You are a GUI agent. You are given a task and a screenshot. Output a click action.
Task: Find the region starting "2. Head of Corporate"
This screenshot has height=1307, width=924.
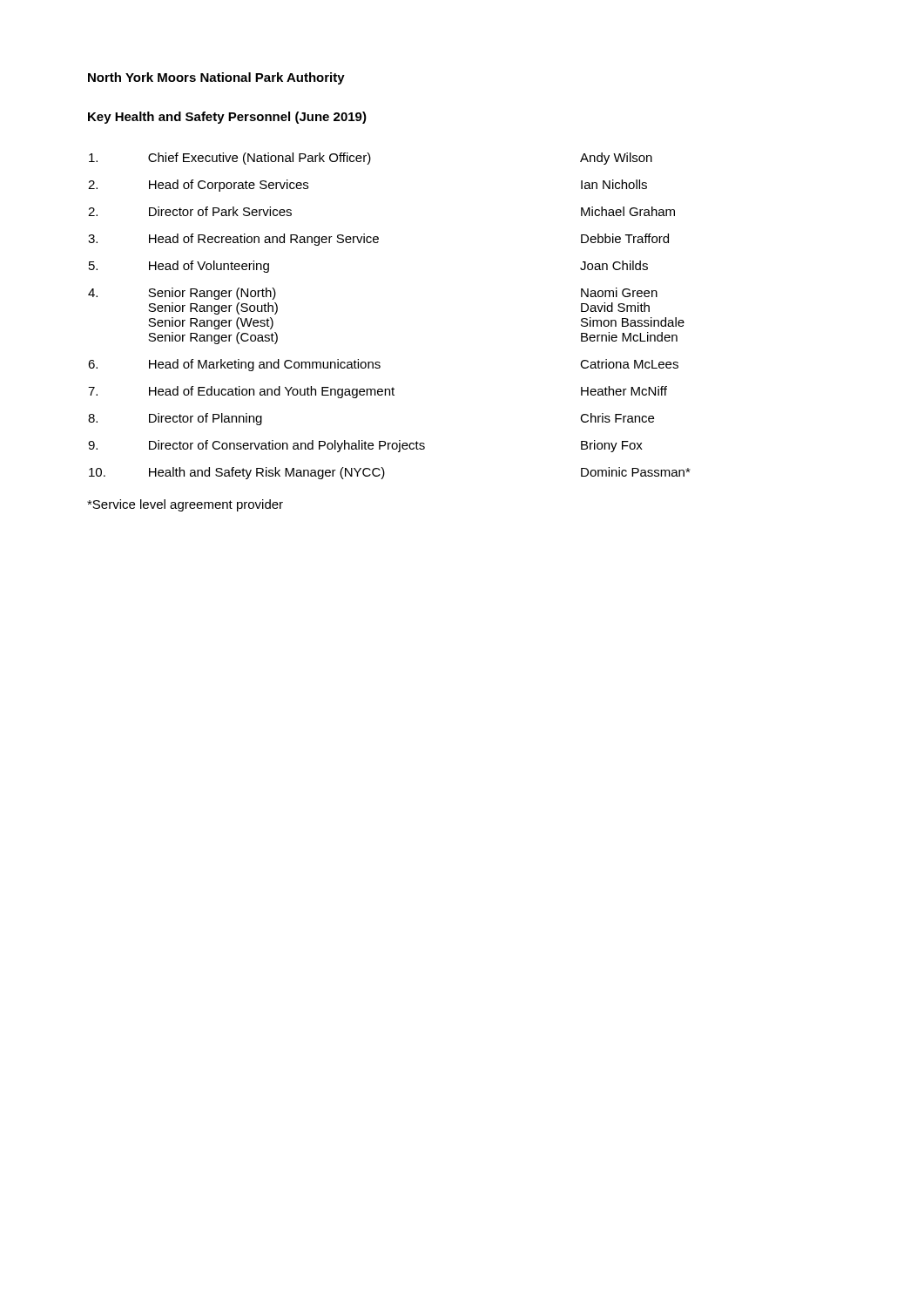pos(92,185)
